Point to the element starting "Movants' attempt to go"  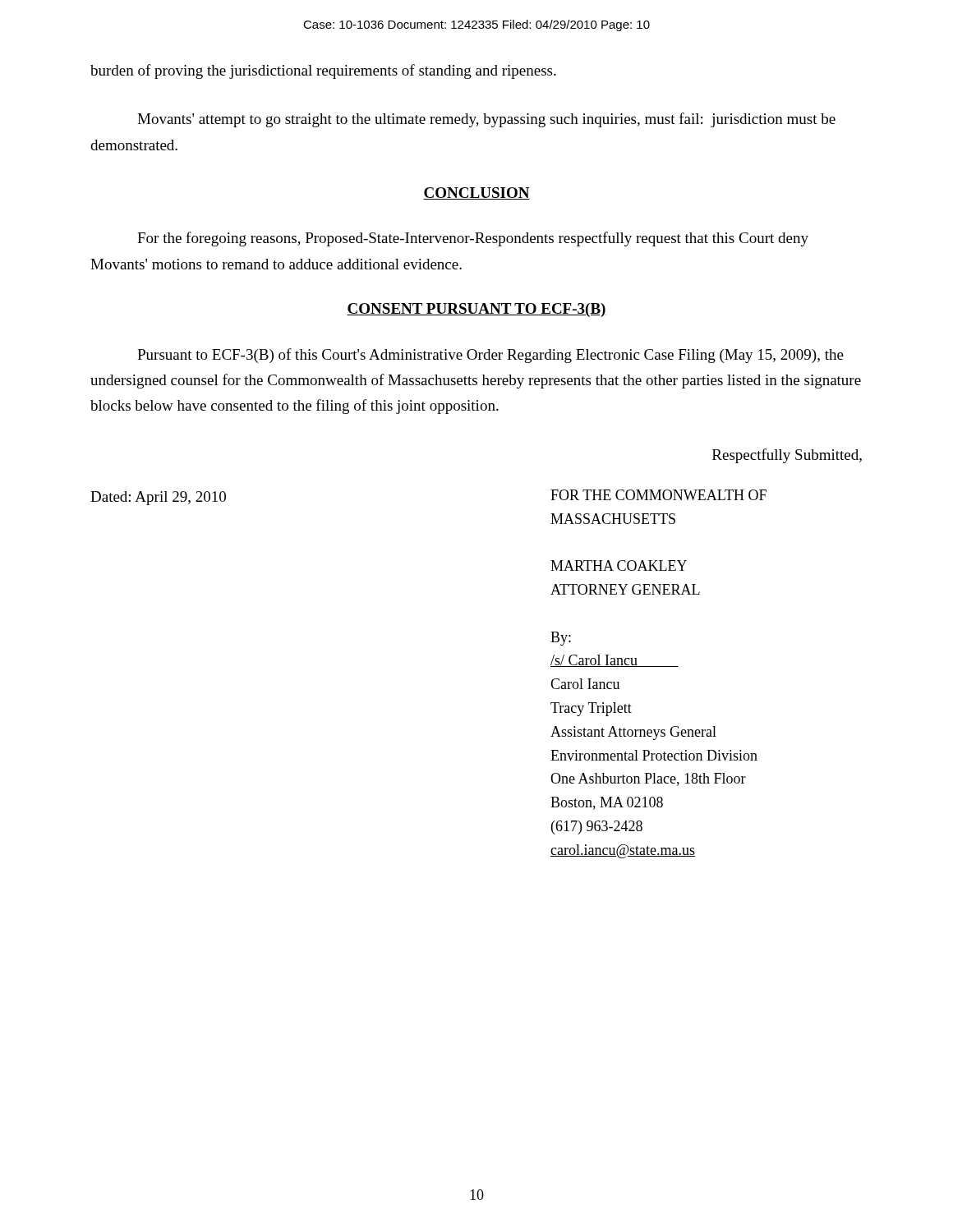click(x=463, y=132)
